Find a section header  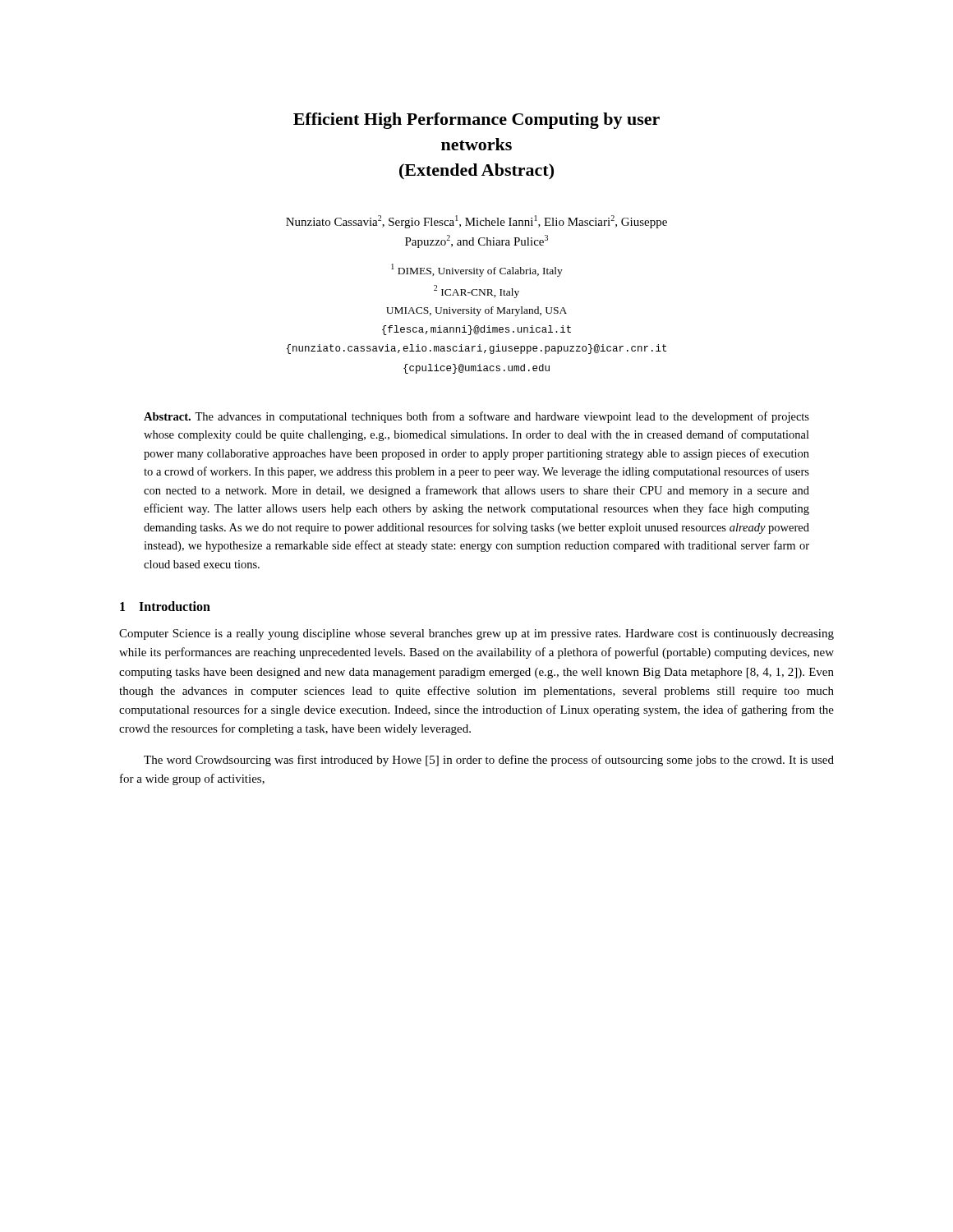(x=165, y=607)
